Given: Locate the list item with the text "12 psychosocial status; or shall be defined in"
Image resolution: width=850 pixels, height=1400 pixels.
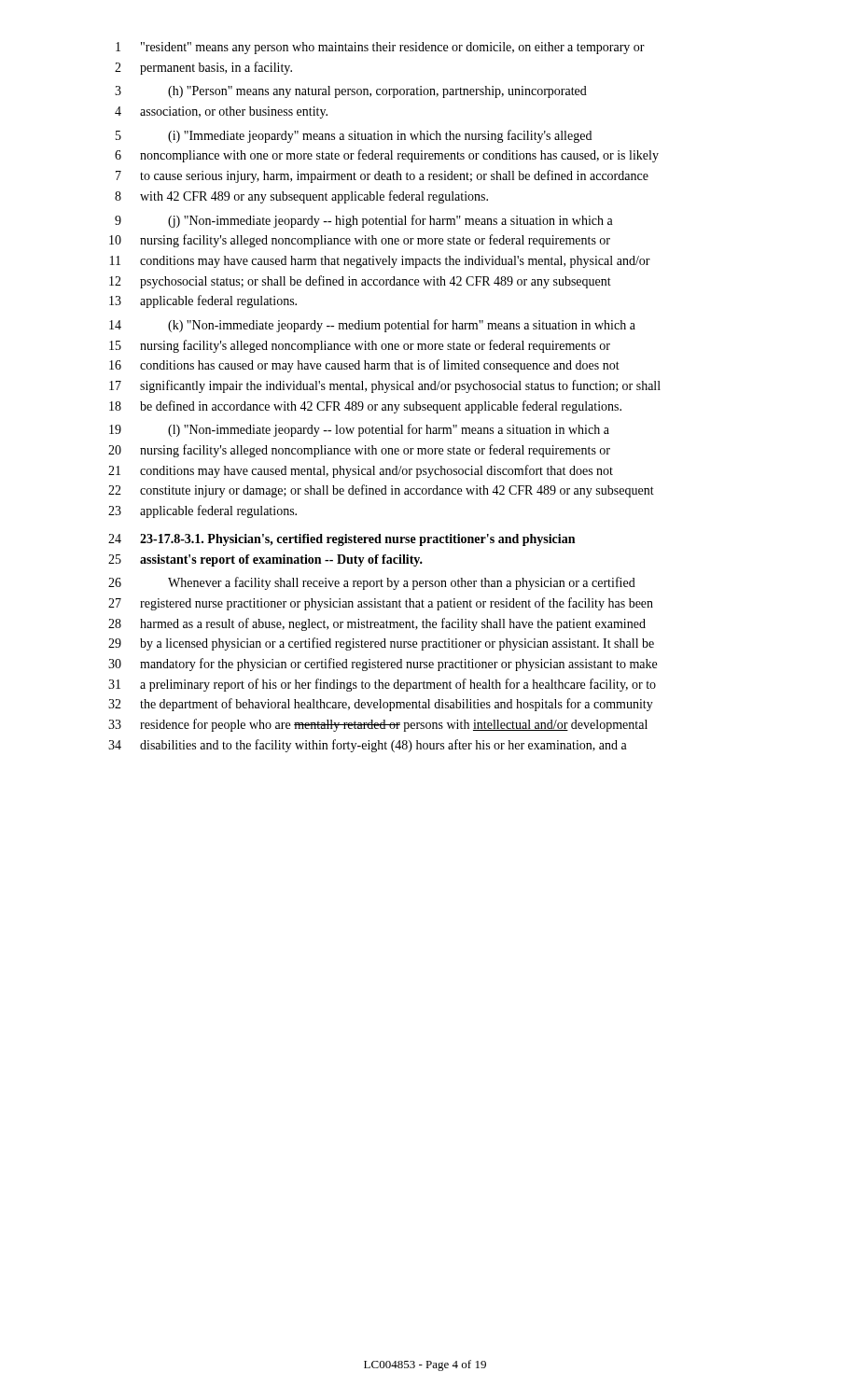Looking at the screenshot, I should click(443, 281).
